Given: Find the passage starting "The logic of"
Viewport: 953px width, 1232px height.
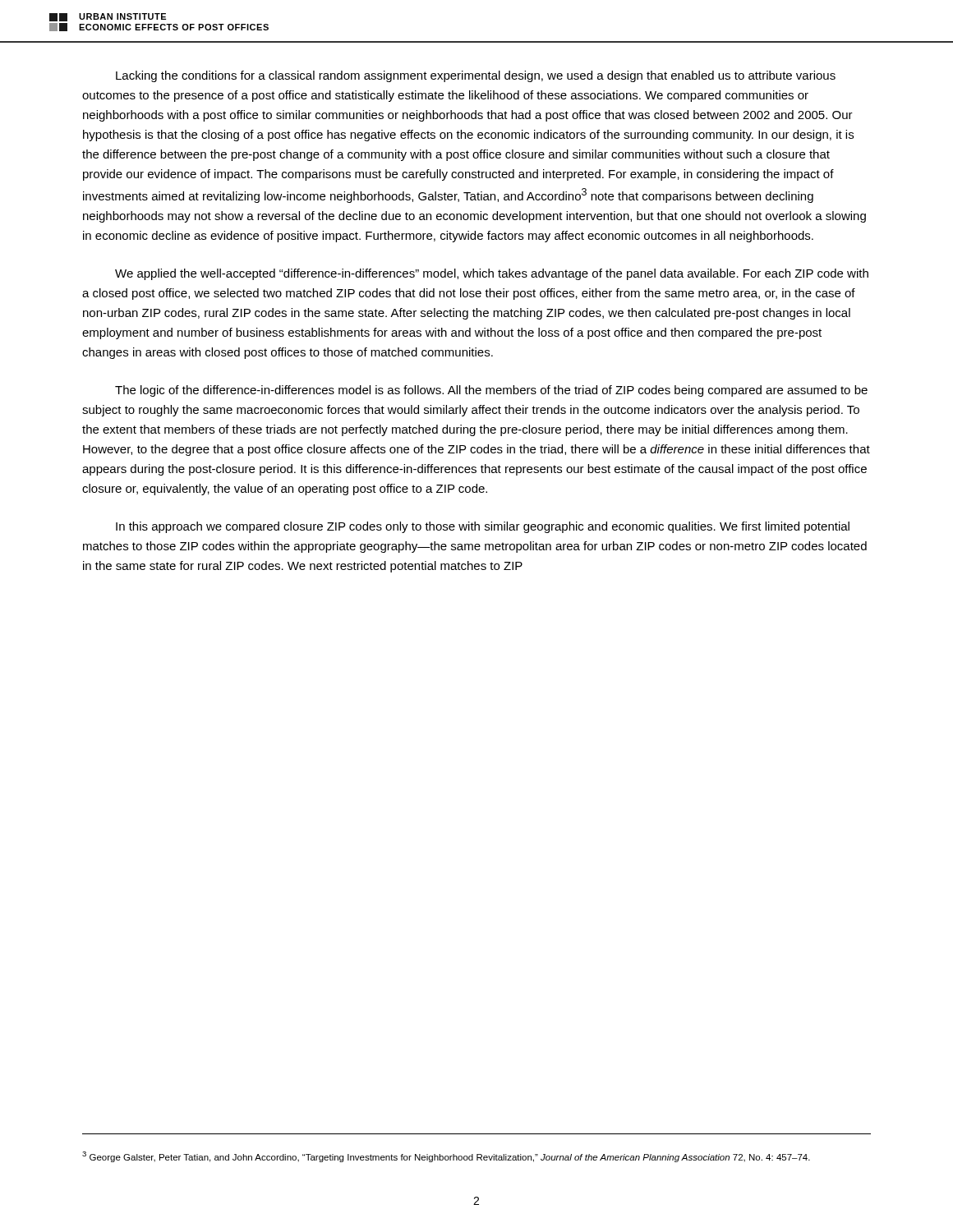Looking at the screenshot, I should coord(476,439).
